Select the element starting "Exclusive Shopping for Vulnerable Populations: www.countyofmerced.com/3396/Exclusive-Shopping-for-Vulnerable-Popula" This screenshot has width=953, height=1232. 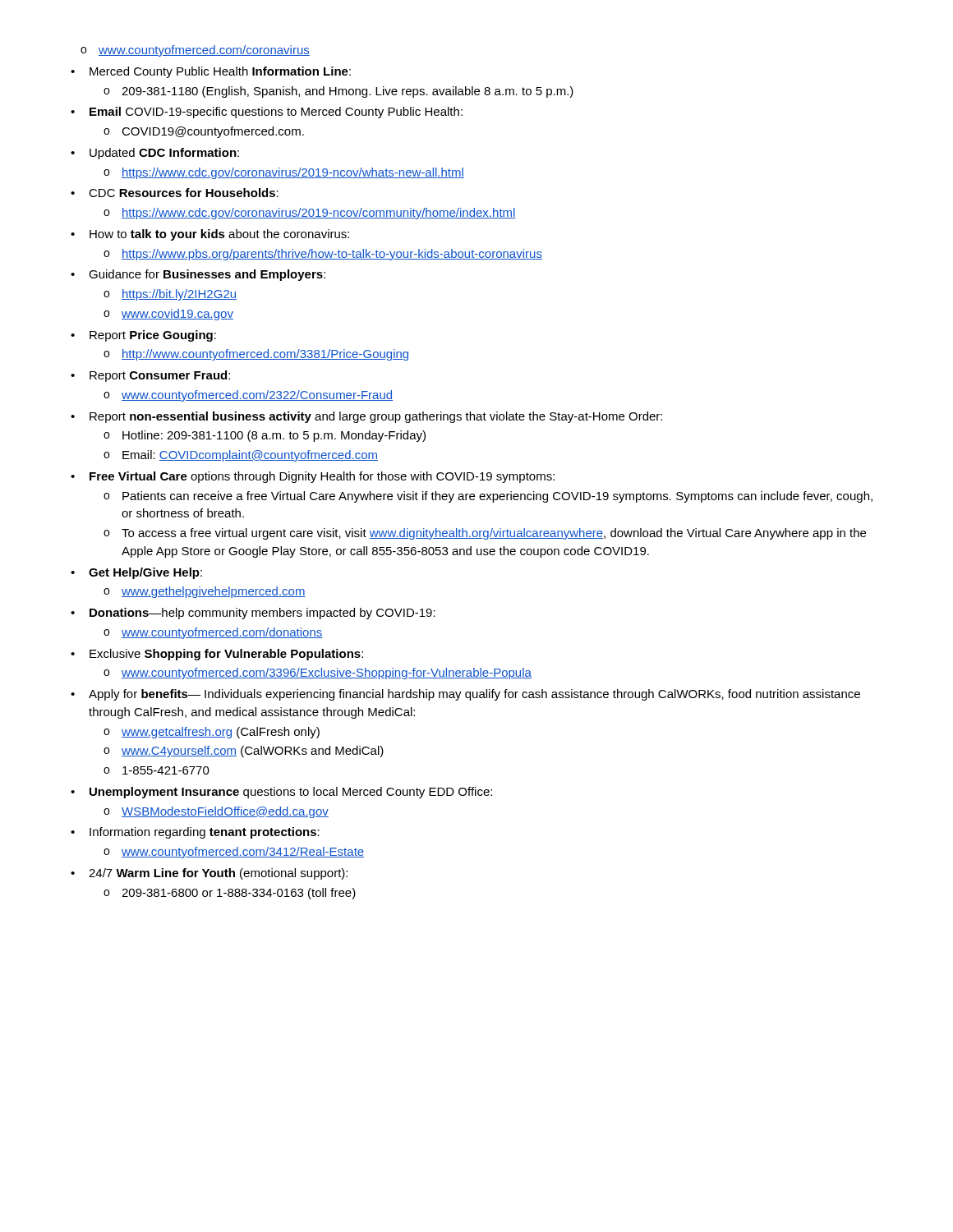488,664
